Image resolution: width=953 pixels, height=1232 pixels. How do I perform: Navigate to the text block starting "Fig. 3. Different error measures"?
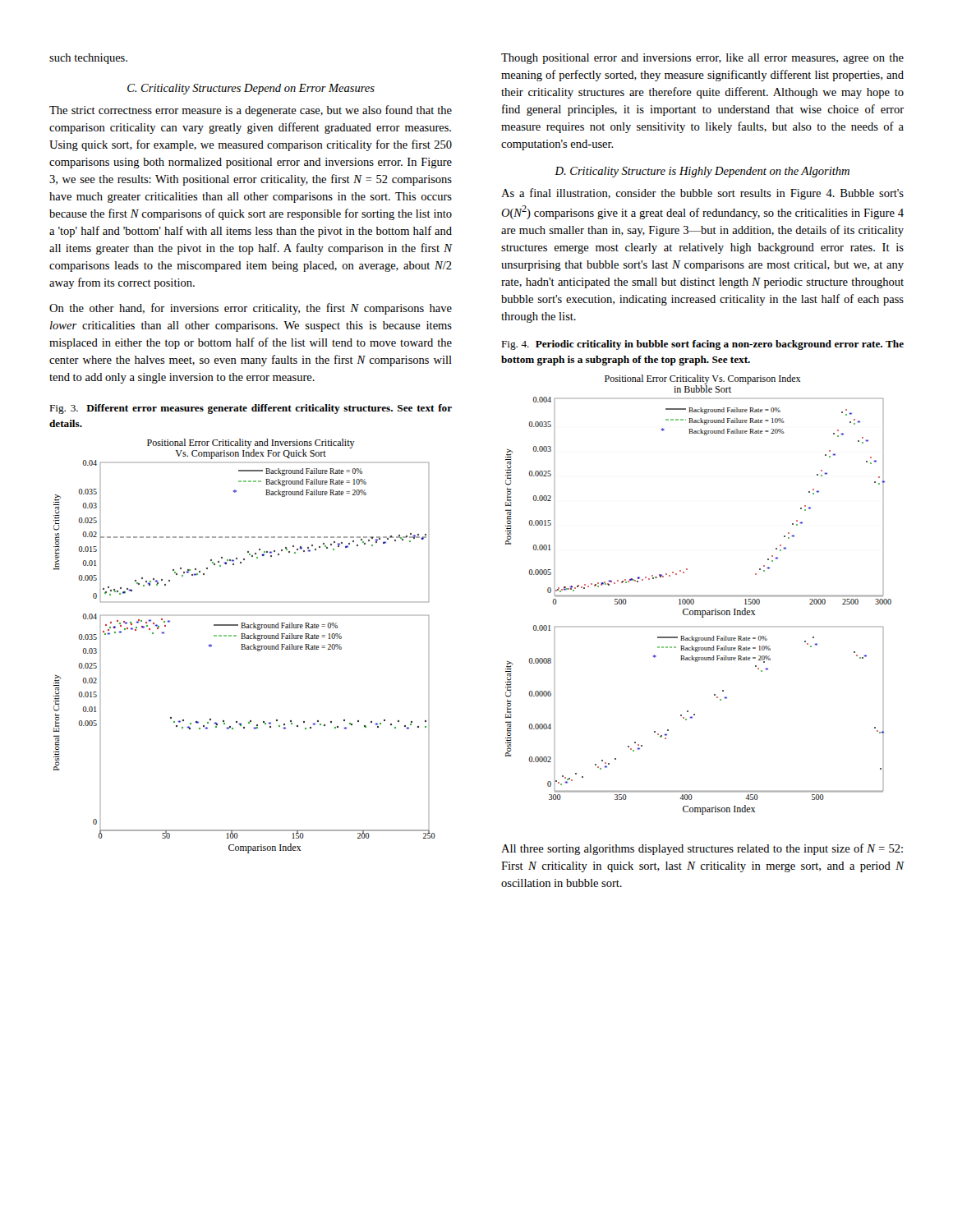tap(251, 416)
